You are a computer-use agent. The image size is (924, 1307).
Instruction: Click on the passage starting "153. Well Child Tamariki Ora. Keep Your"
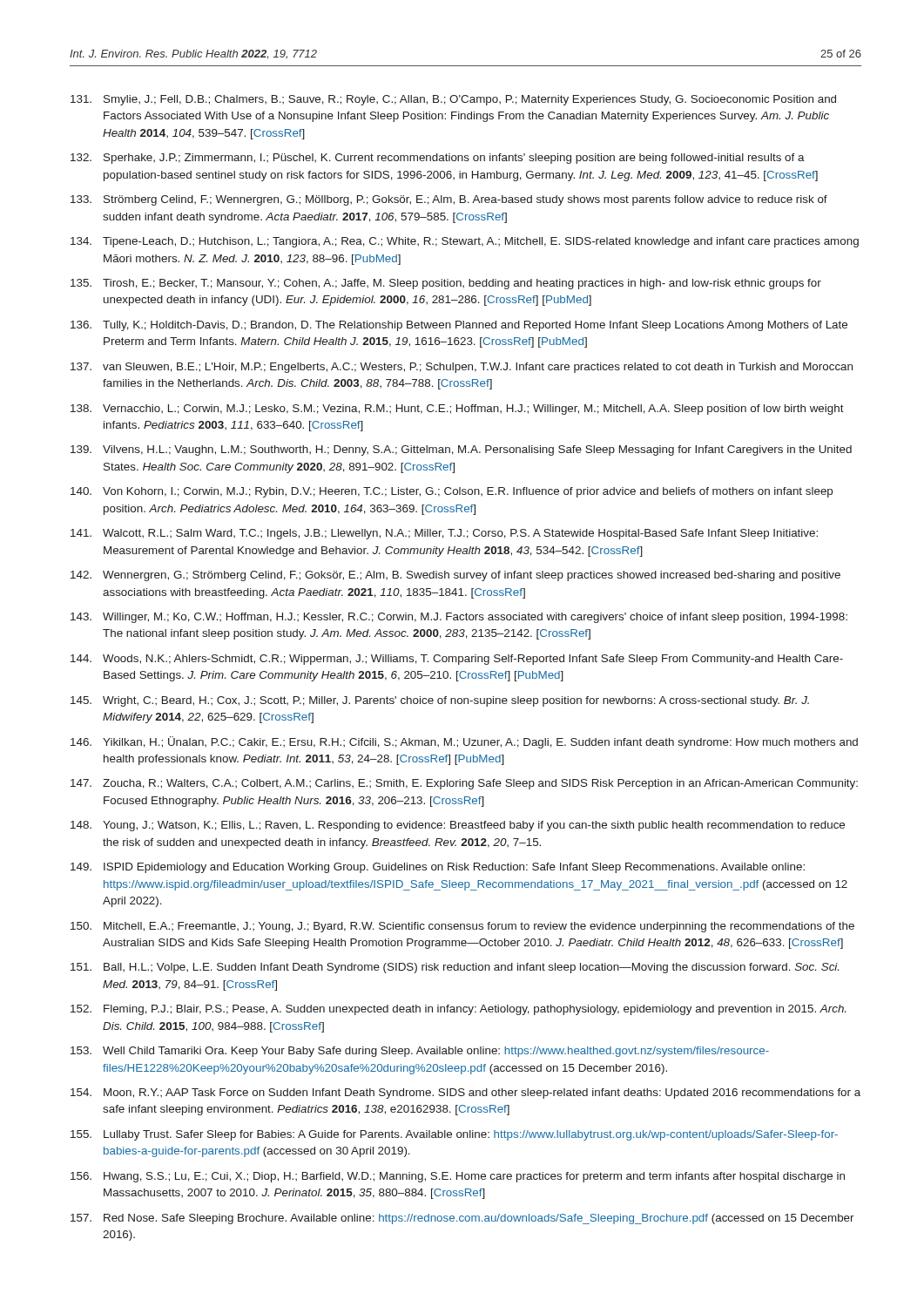click(465, 1059)
